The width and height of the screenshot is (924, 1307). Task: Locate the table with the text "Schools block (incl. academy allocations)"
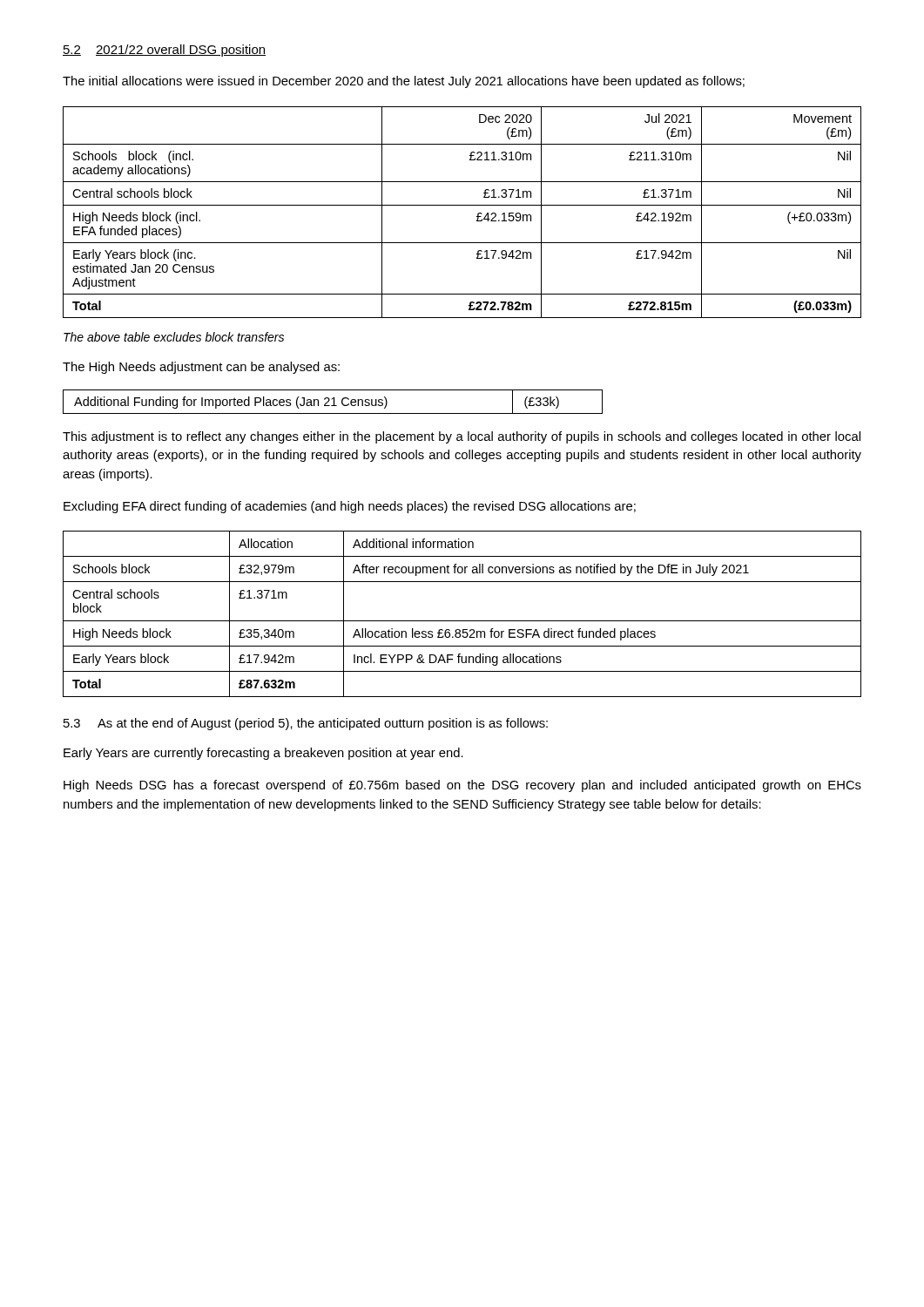tap(462, 213)
